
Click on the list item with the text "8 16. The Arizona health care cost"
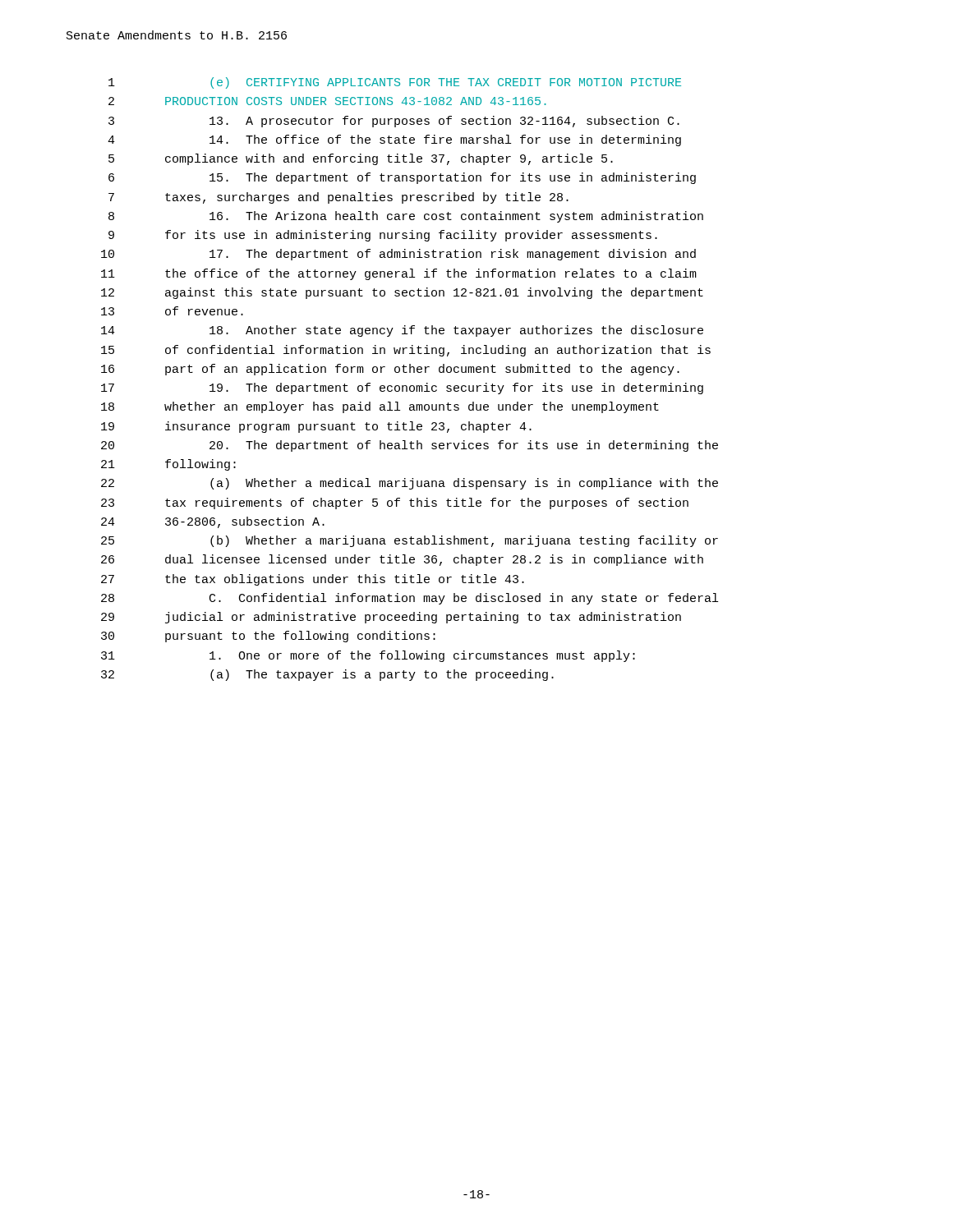[476, 217]
